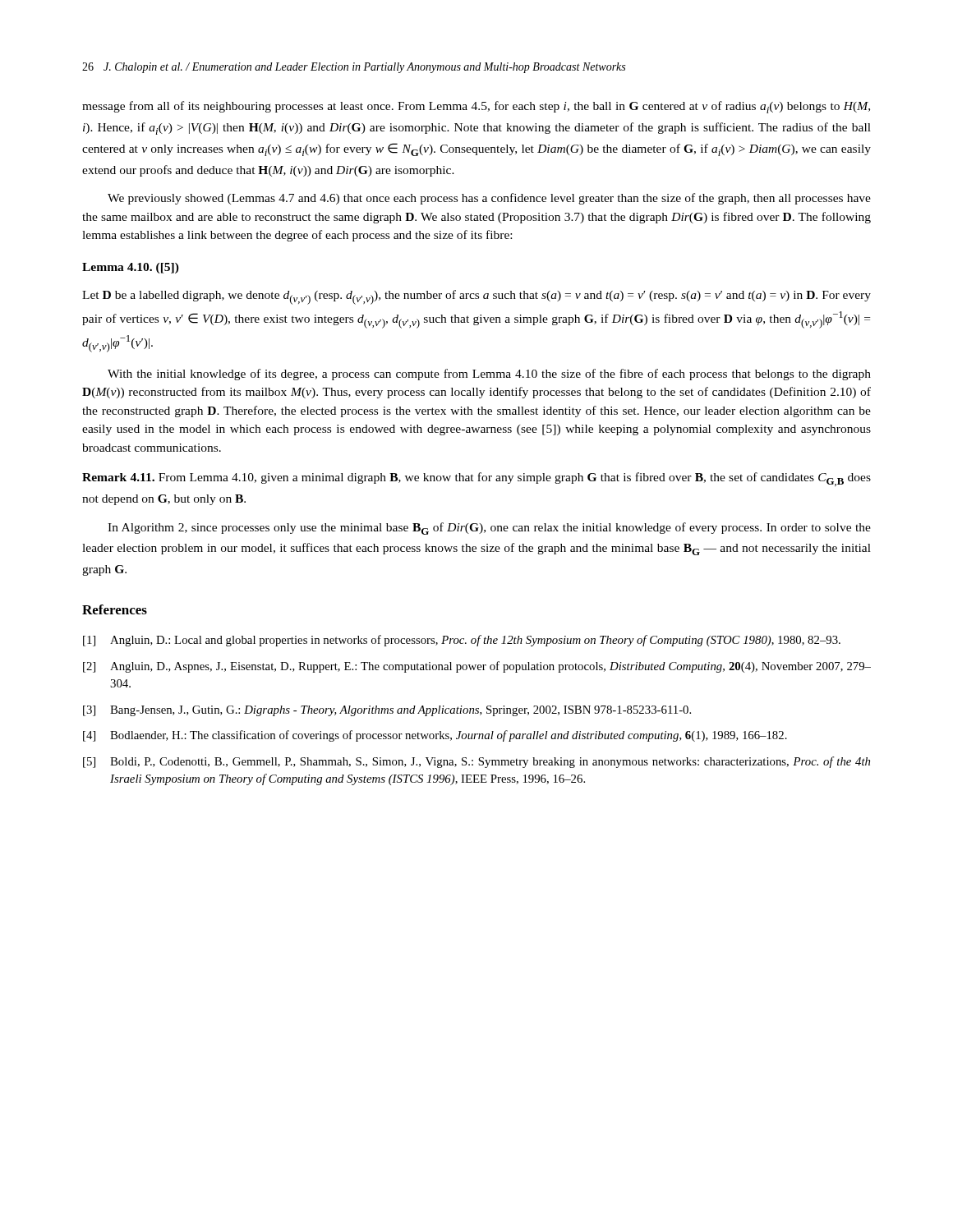Find the block starting "Remark 4.11. From Lemma 4.10, given"
Image resolution: width=953 pixels, height=1232 pixels.
click(x=476, y=488)
